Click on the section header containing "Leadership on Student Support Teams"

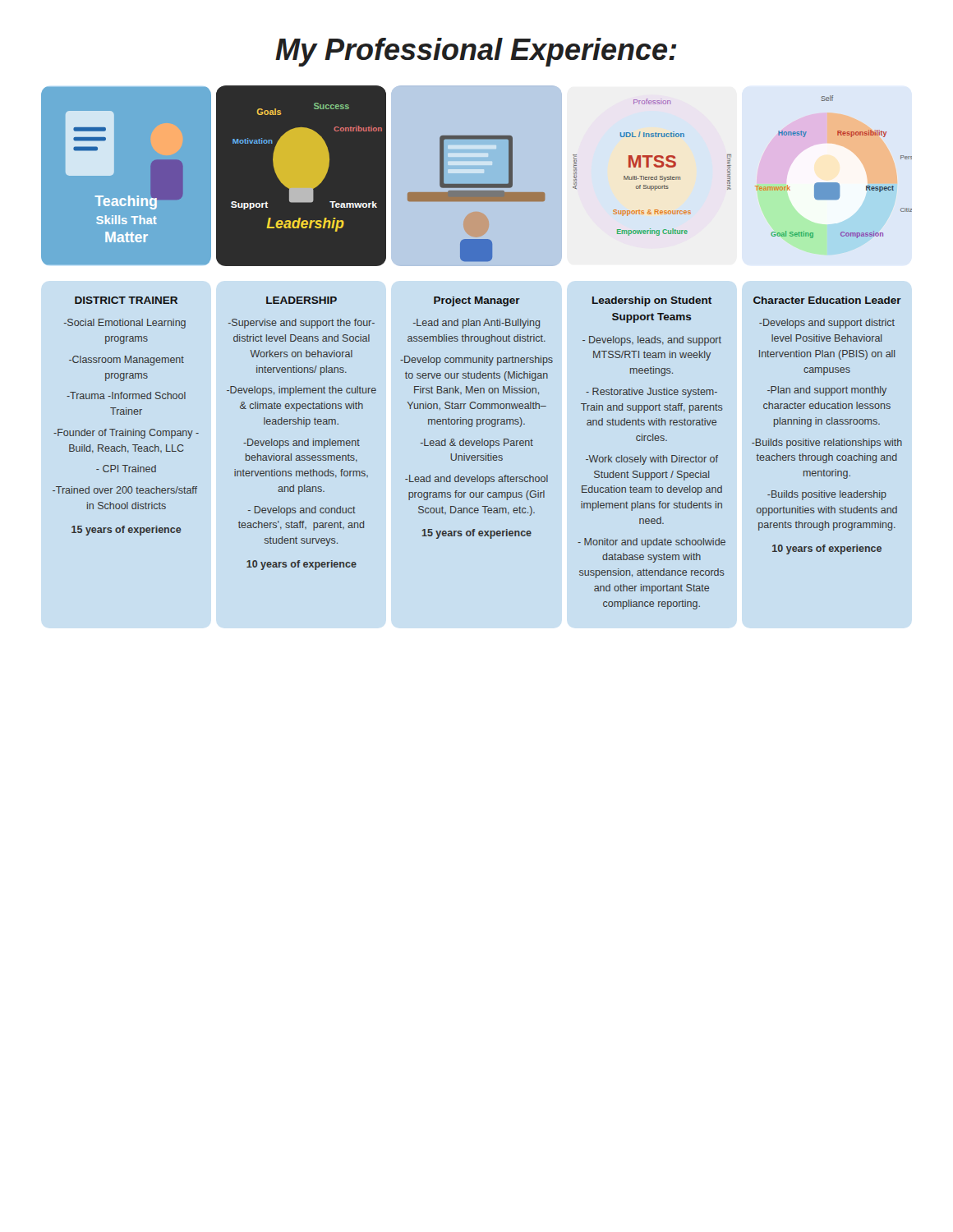[652, 309]
